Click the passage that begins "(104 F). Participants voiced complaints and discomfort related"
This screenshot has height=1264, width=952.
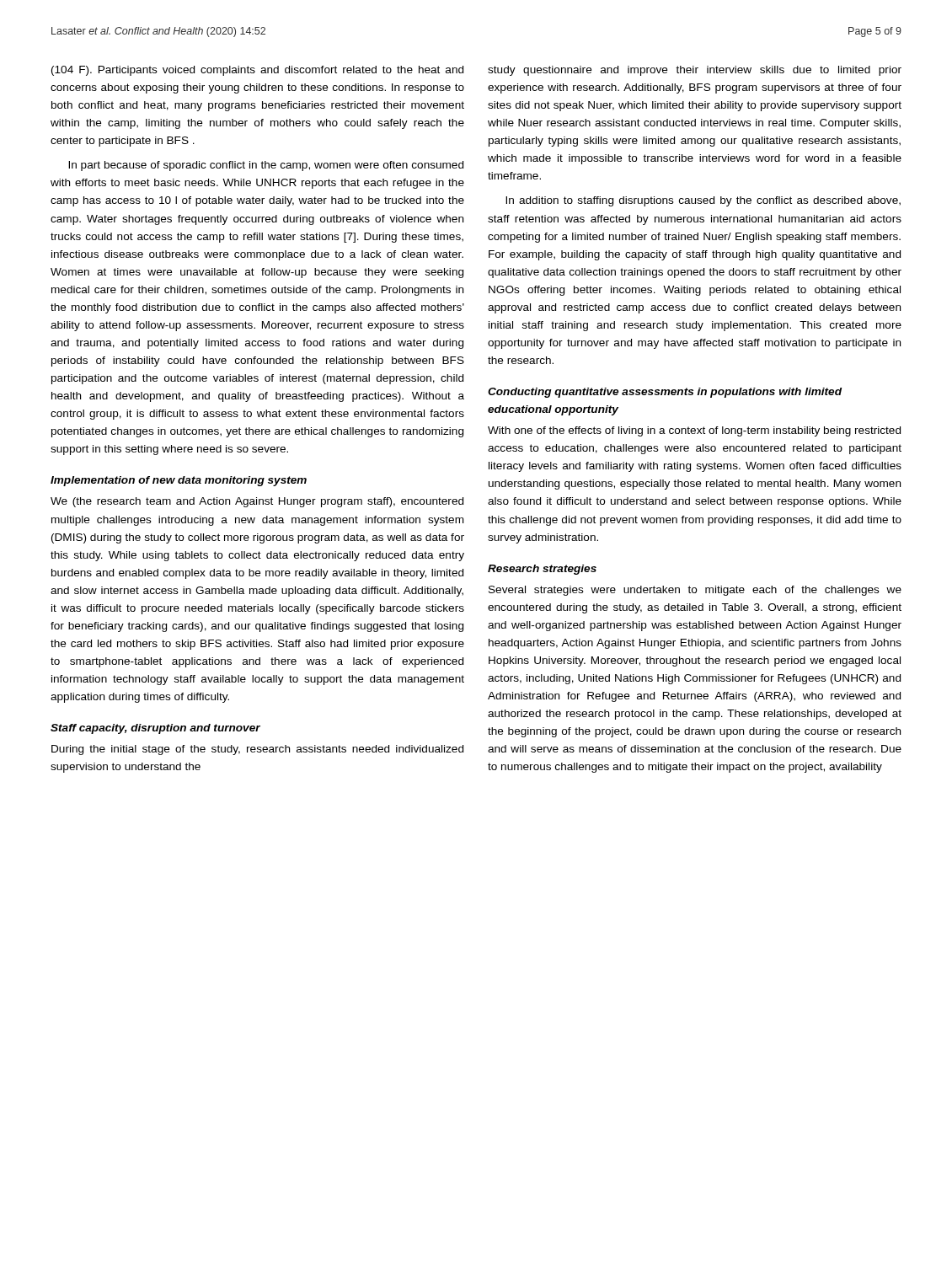257,259
